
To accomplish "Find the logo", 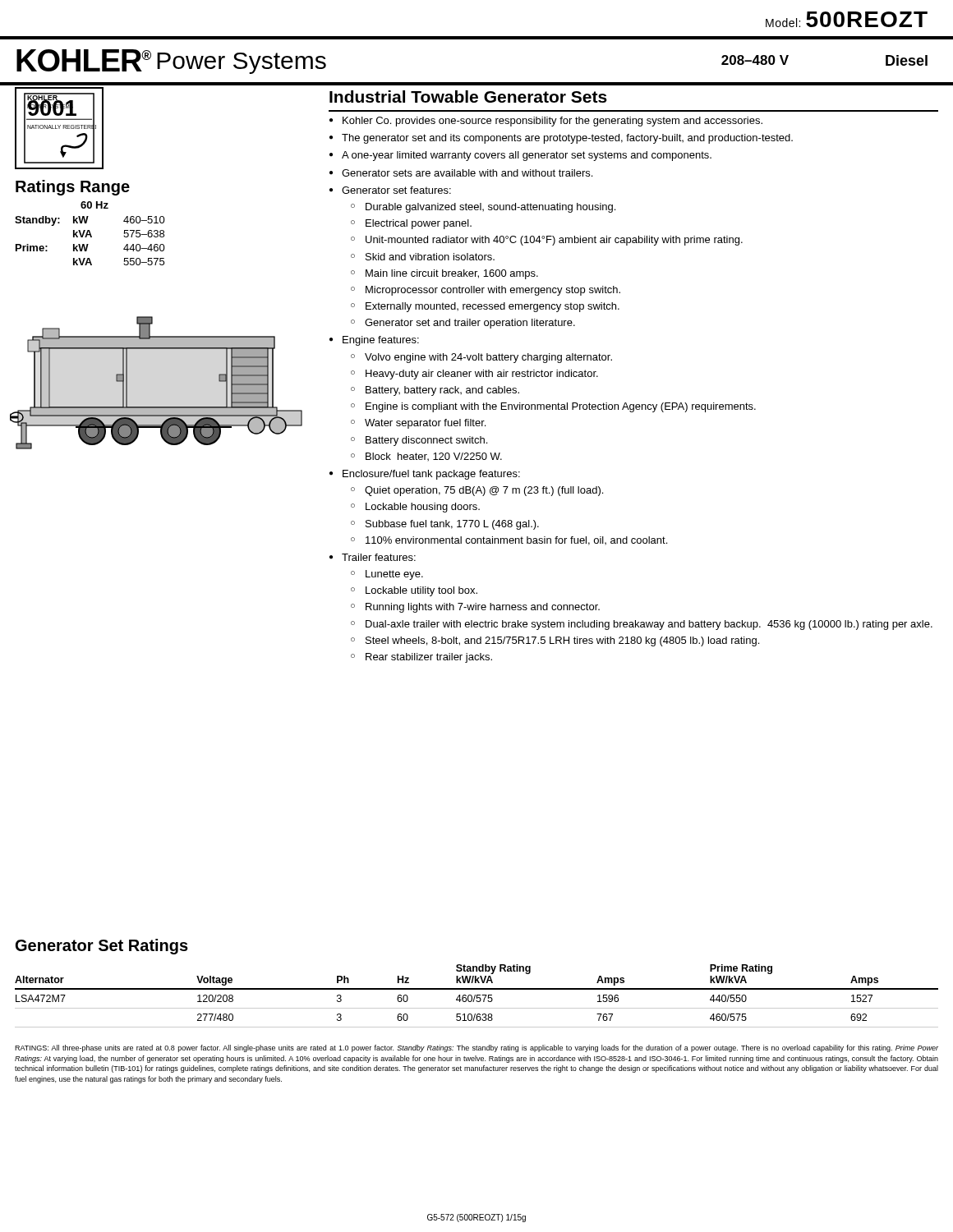I will click(x=59, y=128).
